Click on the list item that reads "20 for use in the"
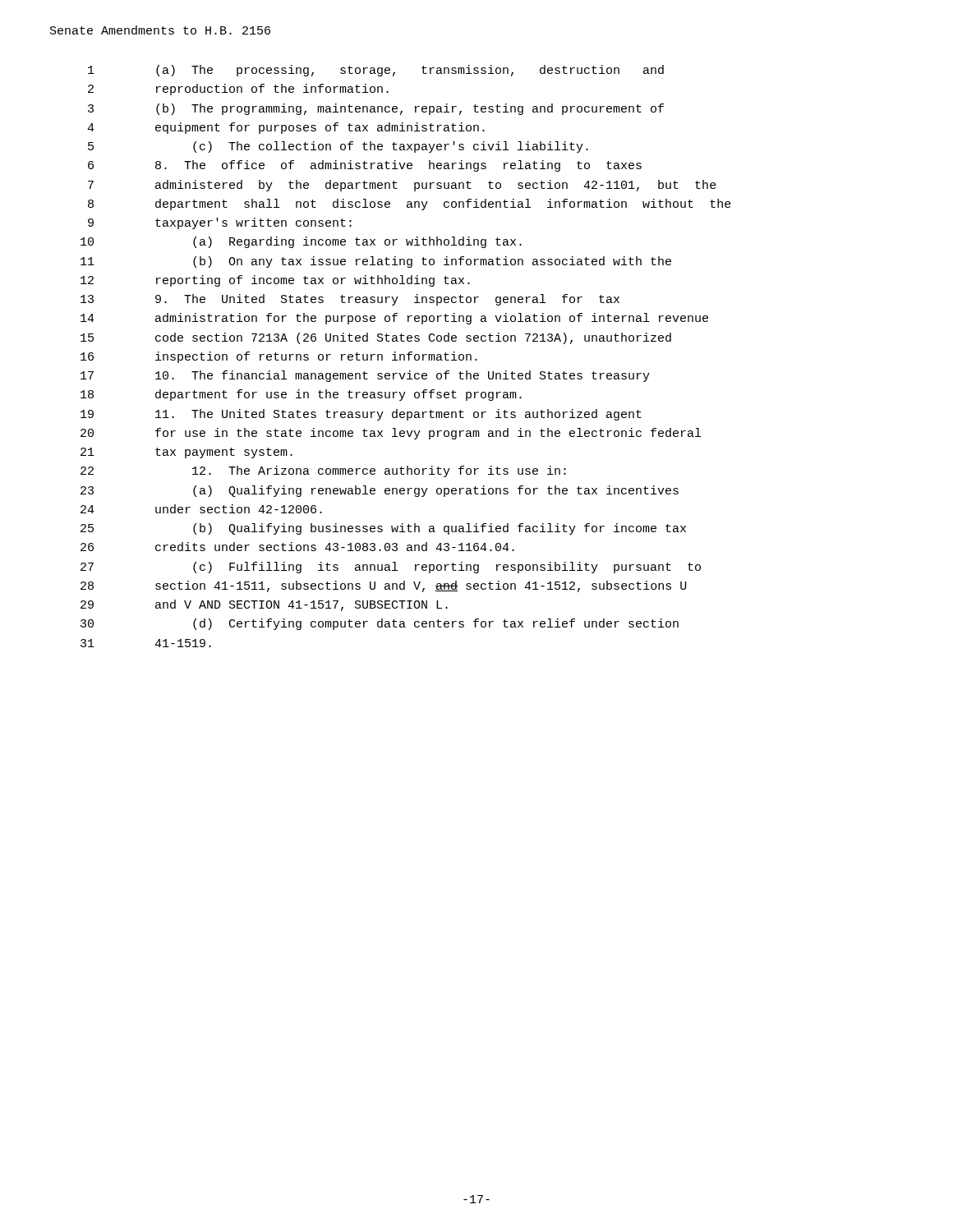Screen dimensions: 1232x953 (x=476, y=434)
